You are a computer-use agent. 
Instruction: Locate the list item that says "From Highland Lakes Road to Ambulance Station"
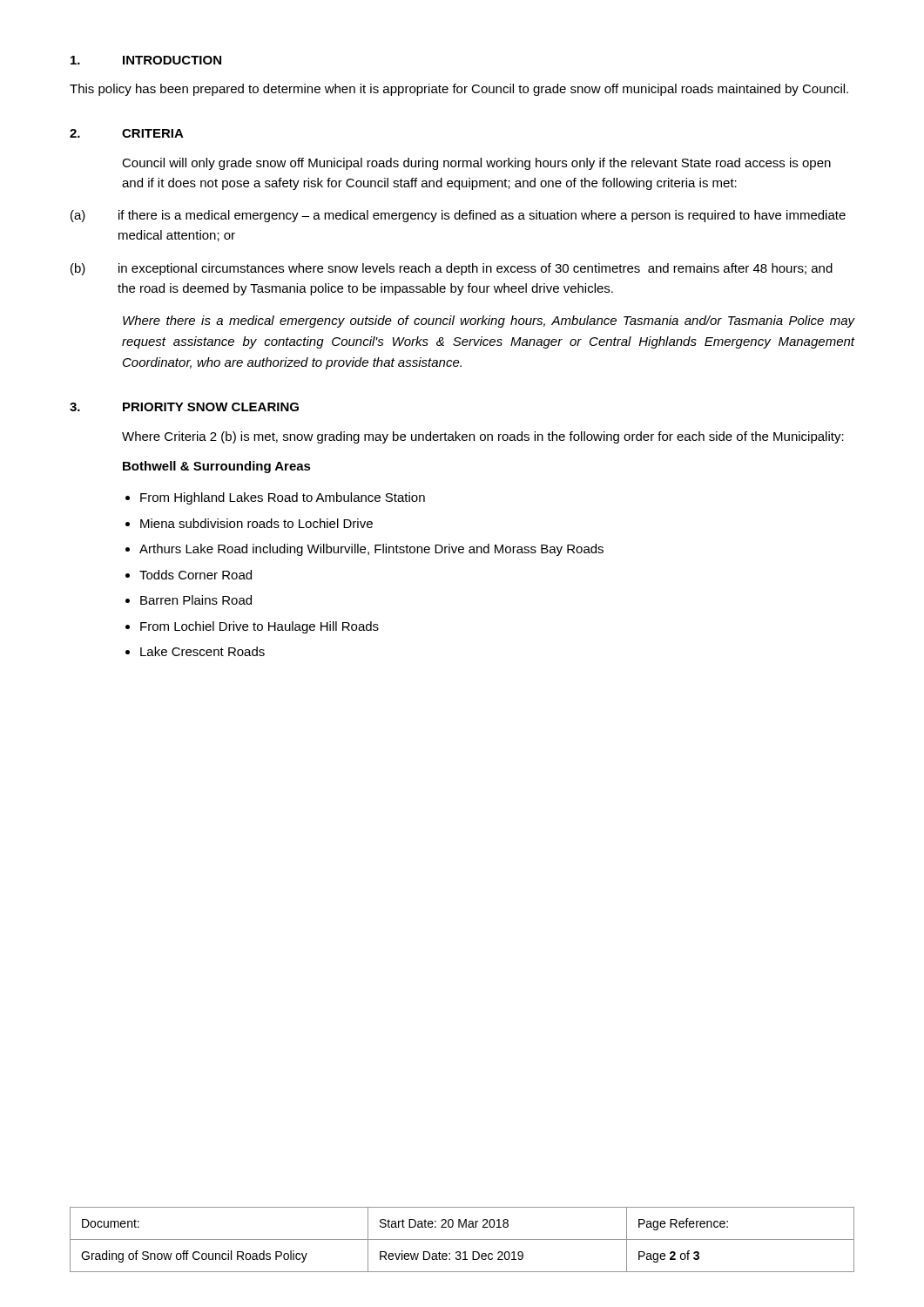282,497
